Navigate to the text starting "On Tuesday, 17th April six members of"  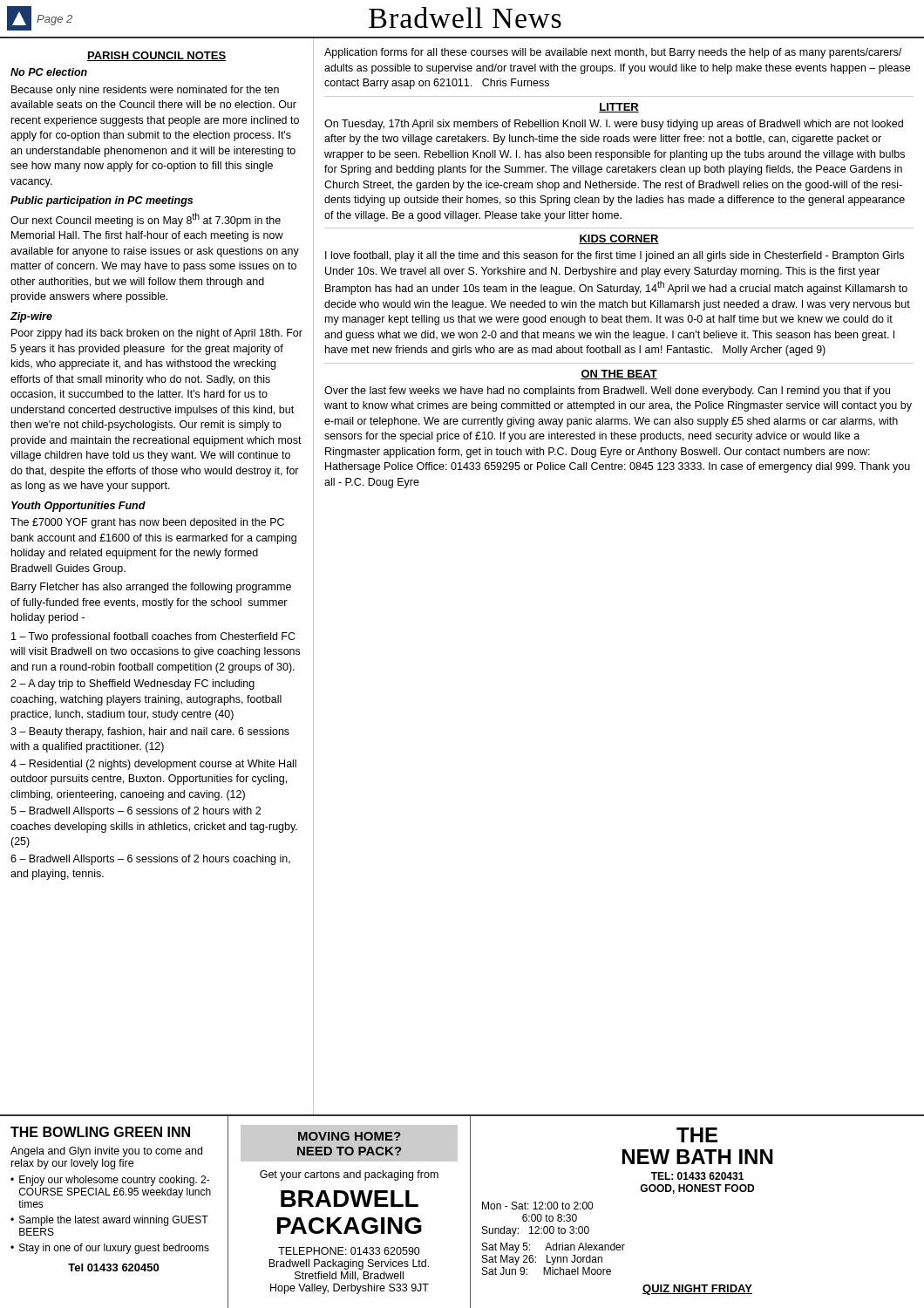615,169
